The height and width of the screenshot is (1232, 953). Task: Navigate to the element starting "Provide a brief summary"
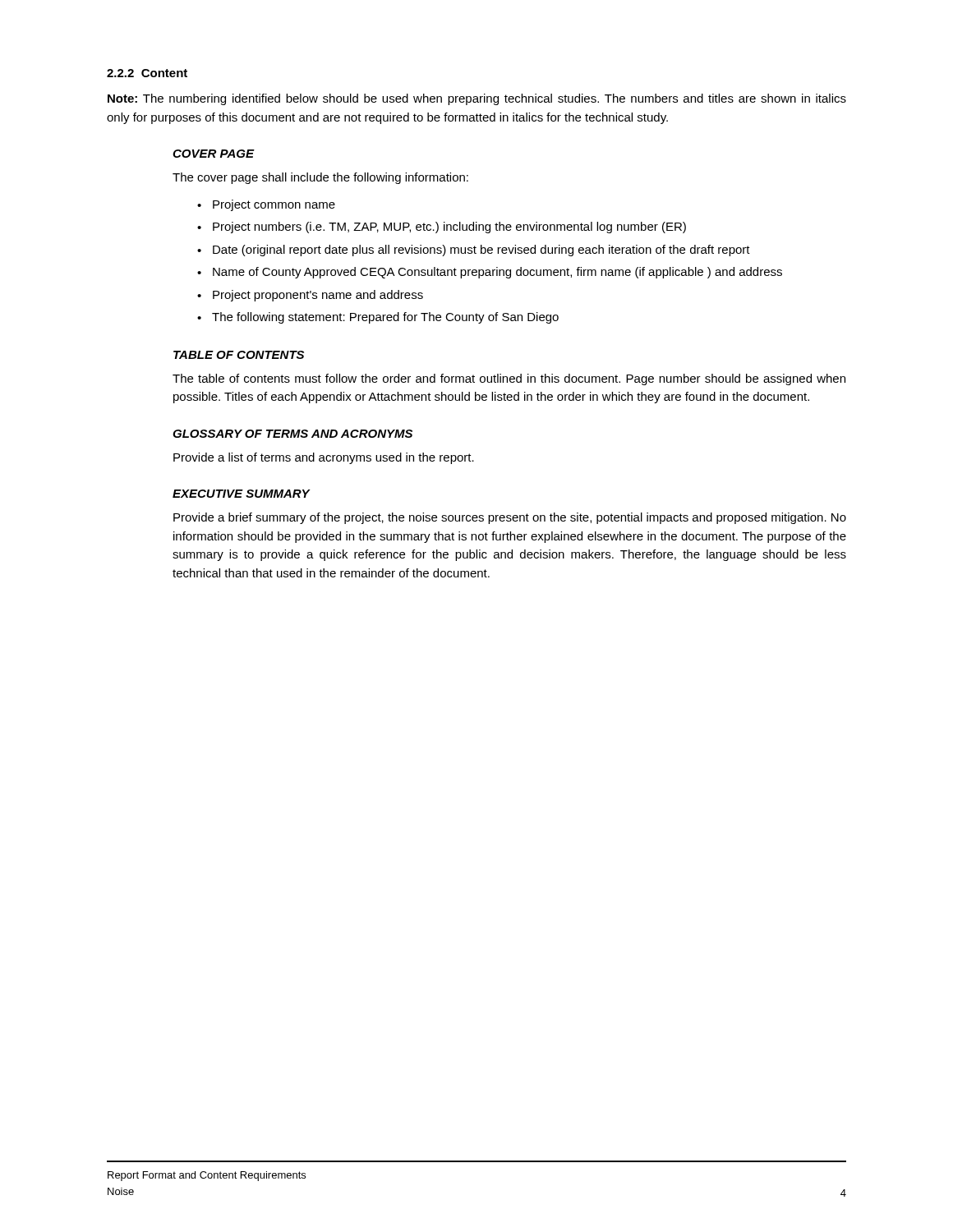point(509,545)
